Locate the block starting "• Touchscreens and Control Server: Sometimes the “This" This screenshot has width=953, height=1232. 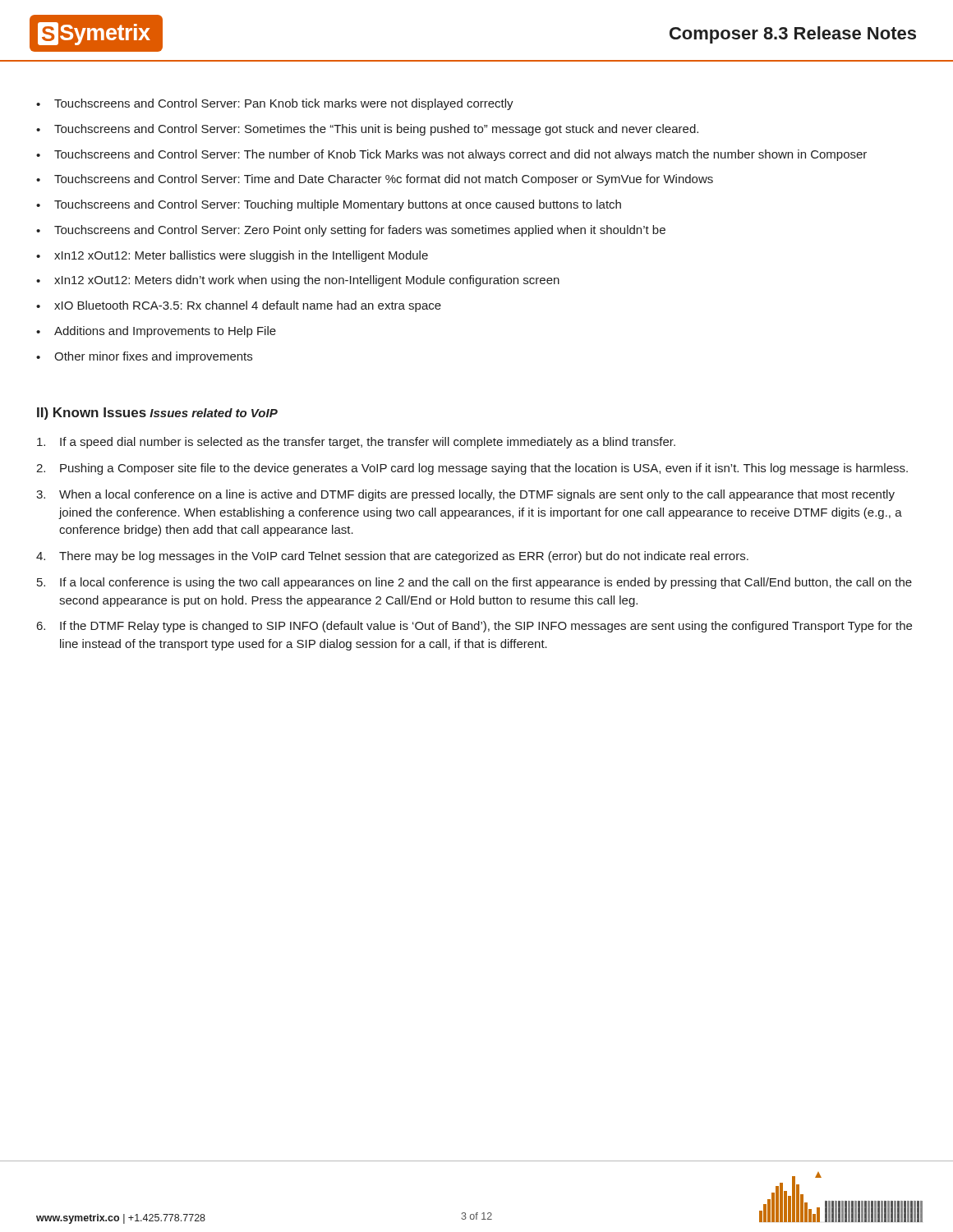[x=476, y=129]
